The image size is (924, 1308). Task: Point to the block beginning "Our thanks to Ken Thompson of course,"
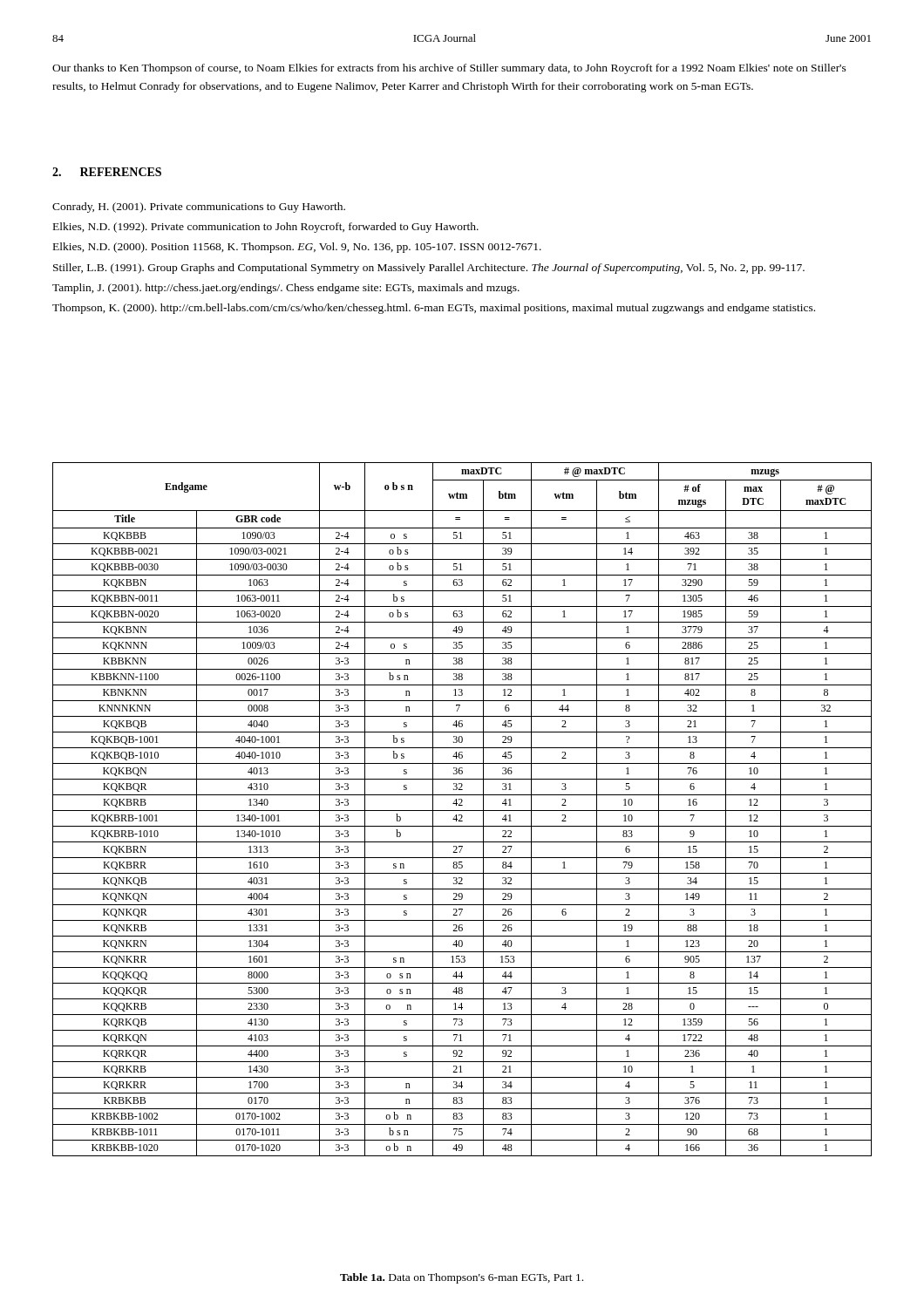[449, 77]
